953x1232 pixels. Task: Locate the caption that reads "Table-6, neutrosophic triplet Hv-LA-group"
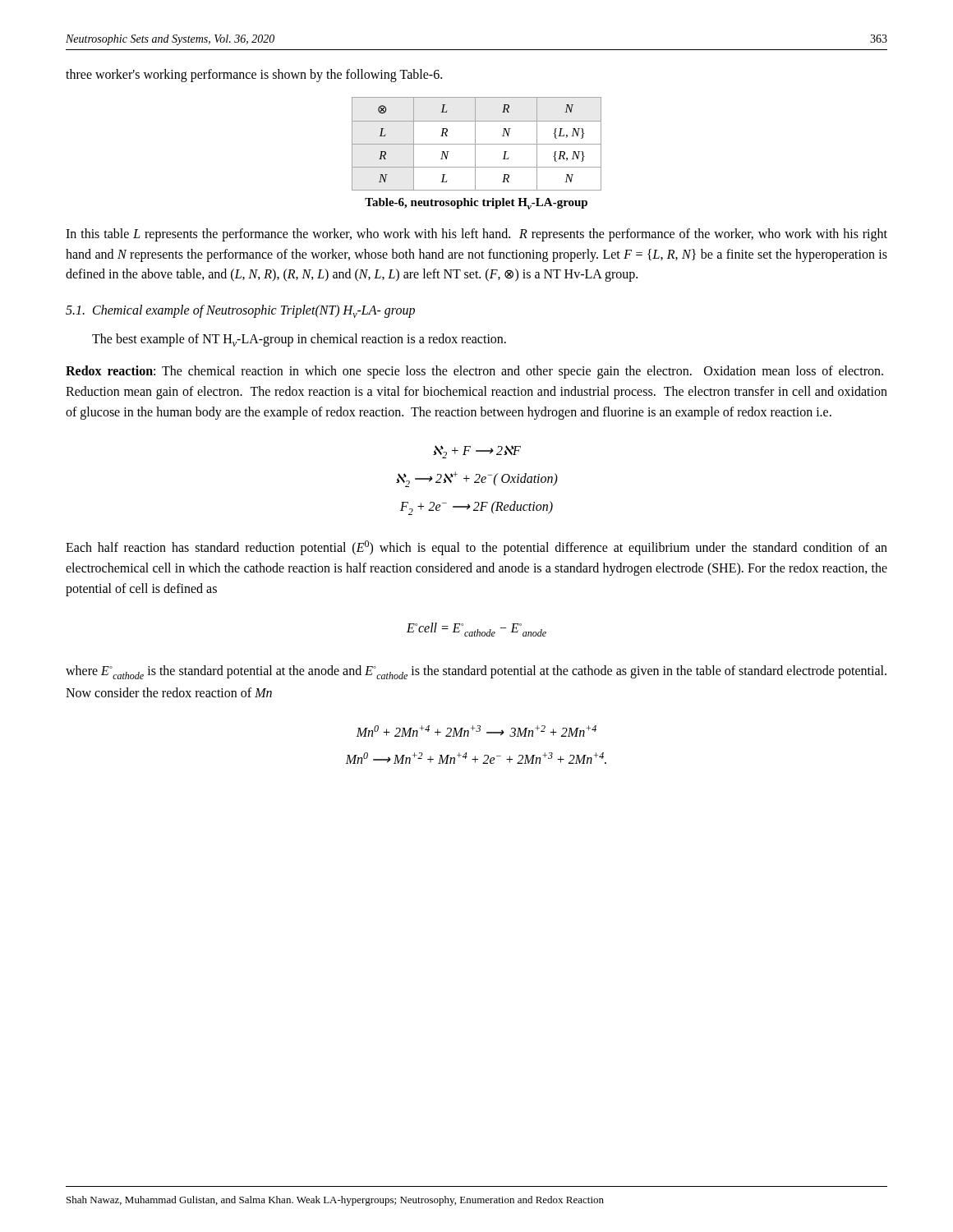[476, 203]
